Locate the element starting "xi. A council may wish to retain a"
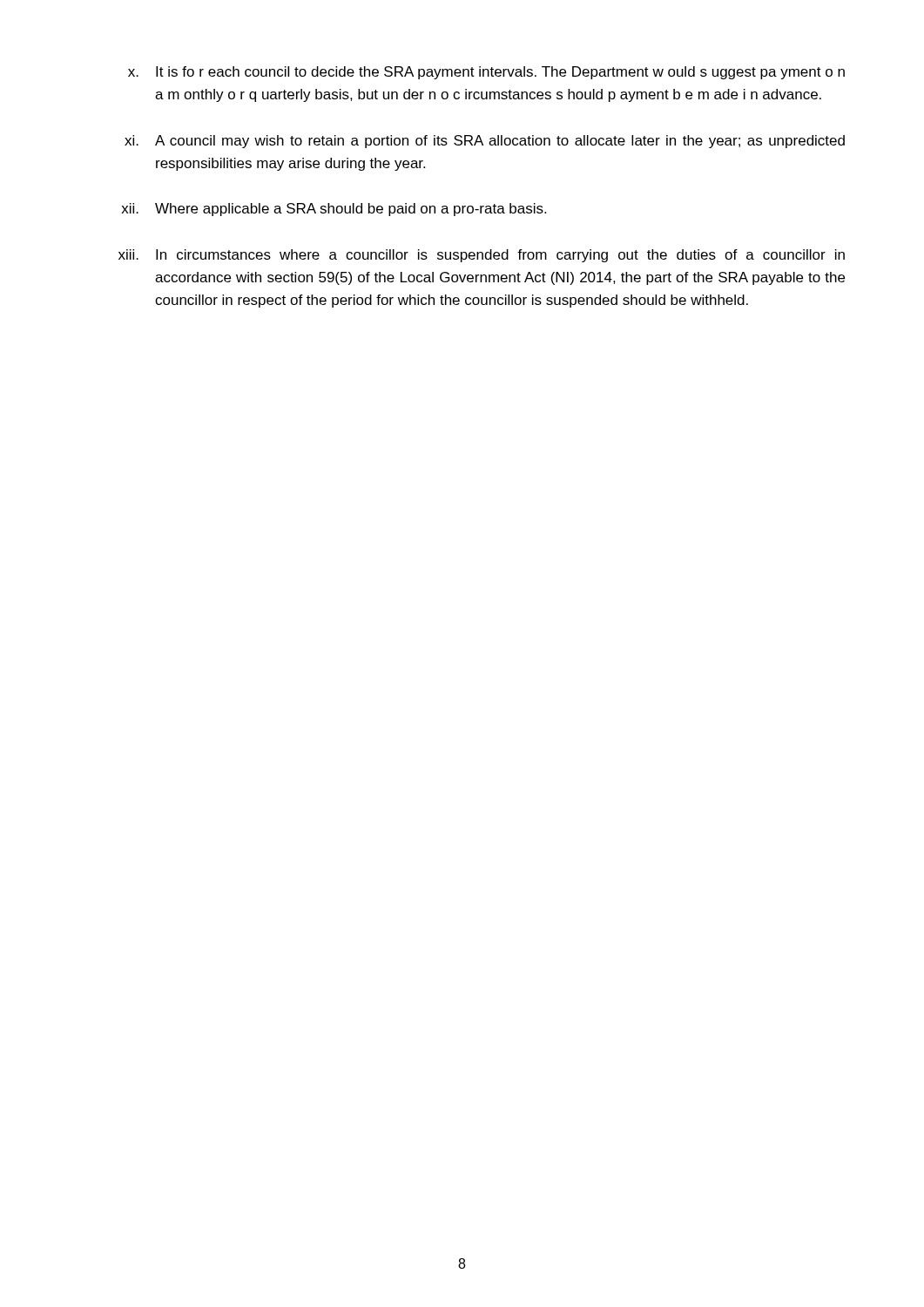The height and width of the screenshot is (1307, 924). 466,152
